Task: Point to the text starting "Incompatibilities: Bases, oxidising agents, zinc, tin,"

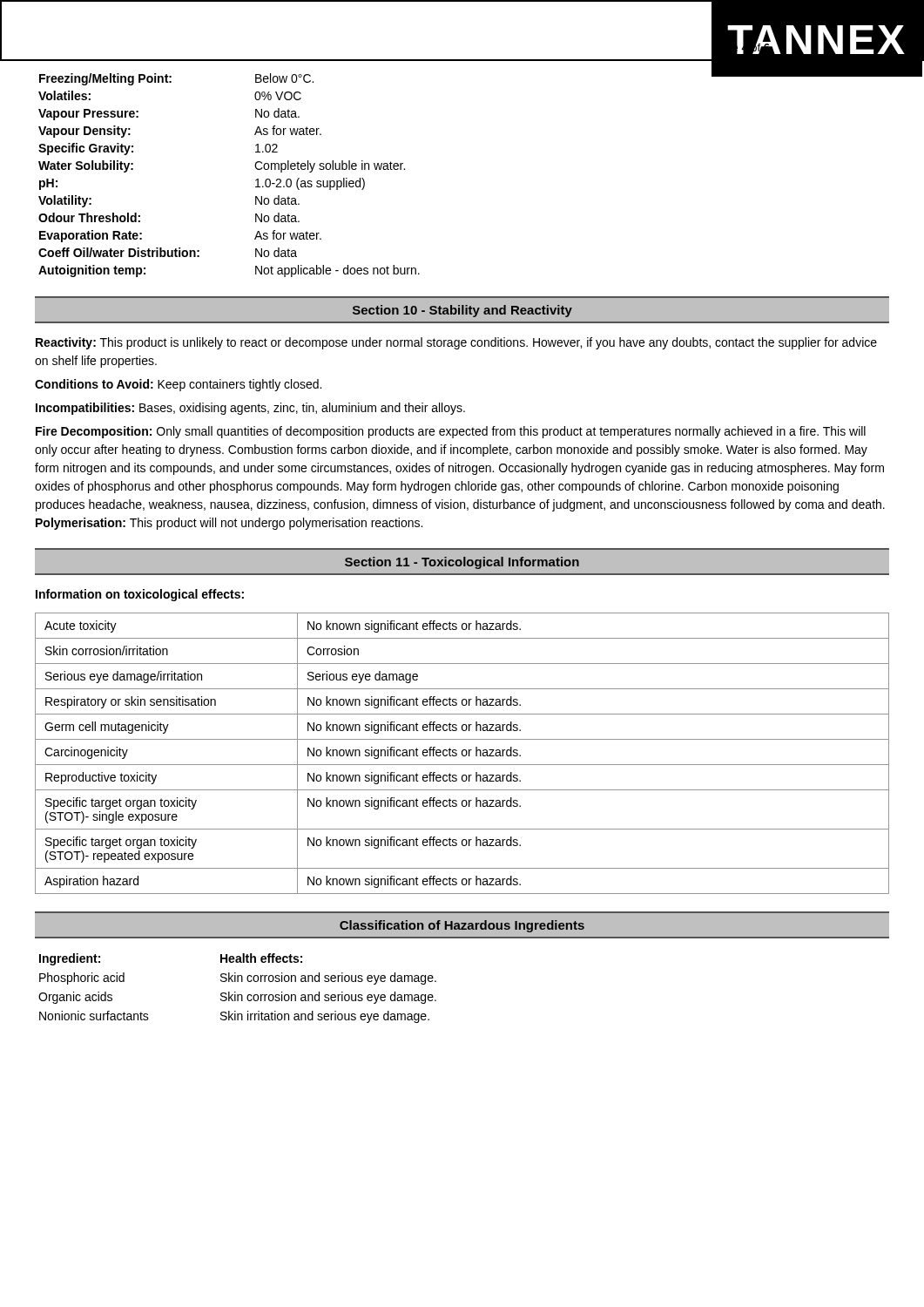Action: click(250, 408)
